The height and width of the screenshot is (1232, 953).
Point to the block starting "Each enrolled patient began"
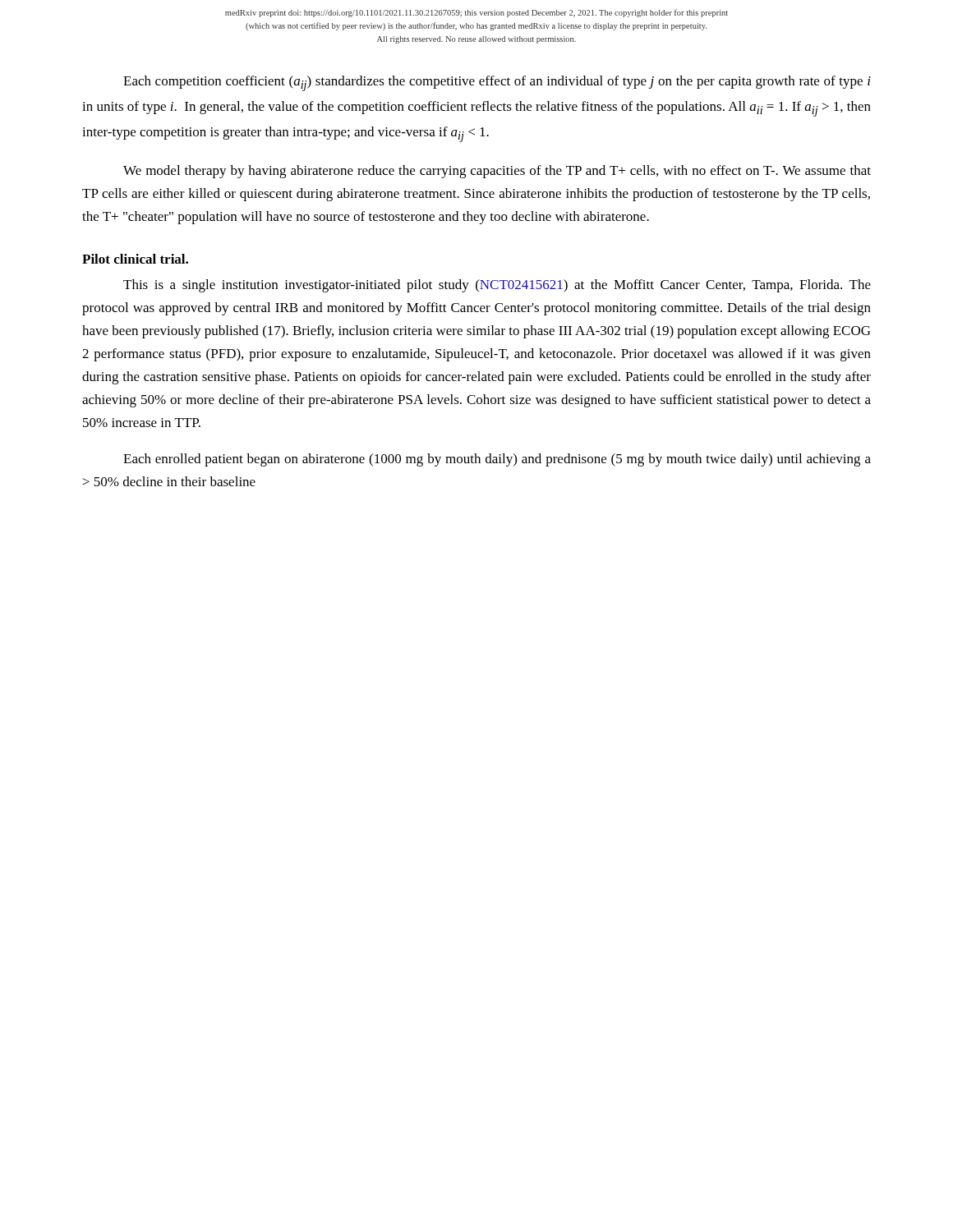[476, 470]
